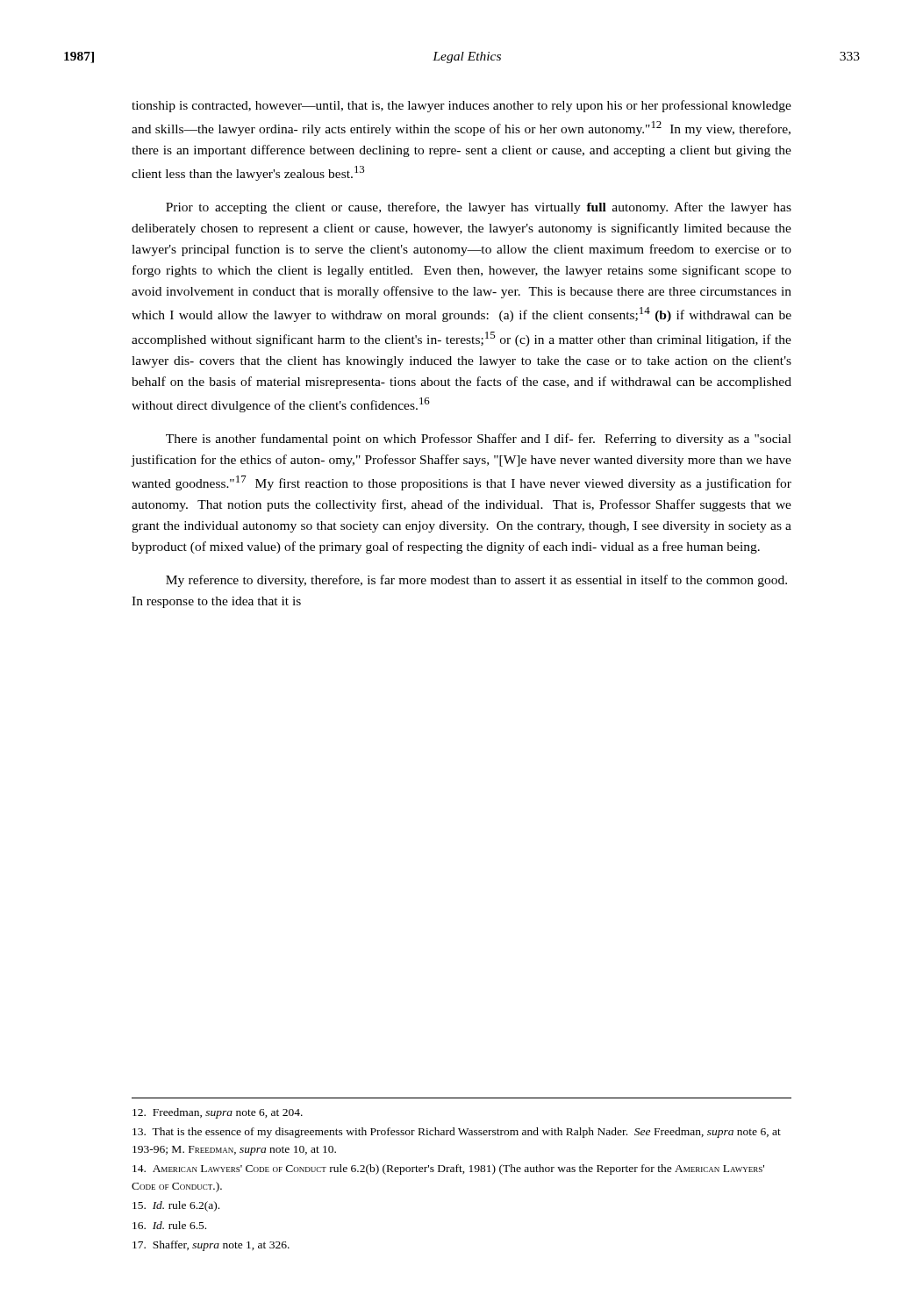Point to the block beginning "There is another fundamental point on"
This screenshot has width=923, height=1316.
(x=462, y=493)
